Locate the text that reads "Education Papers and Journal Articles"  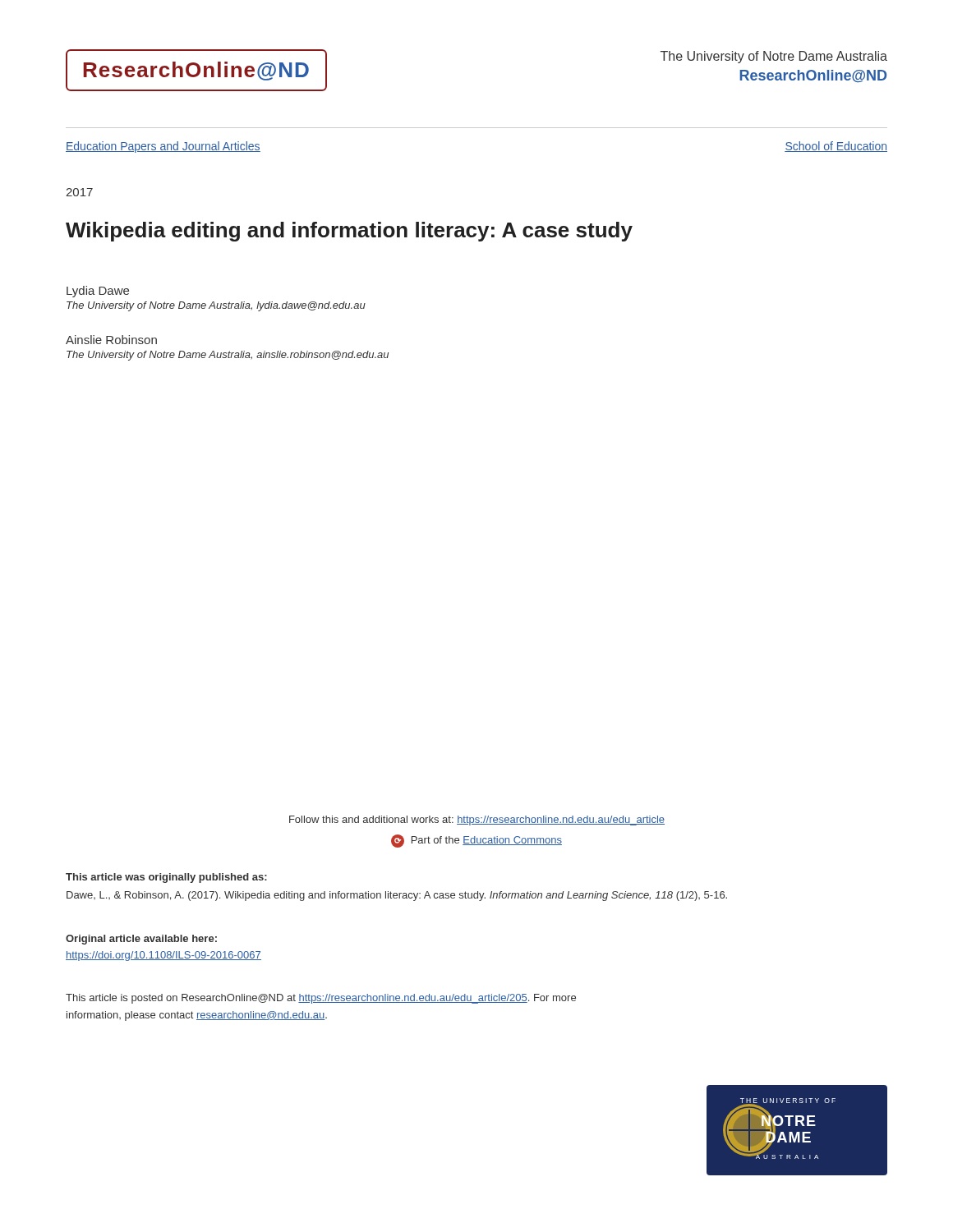click(163, 146)
